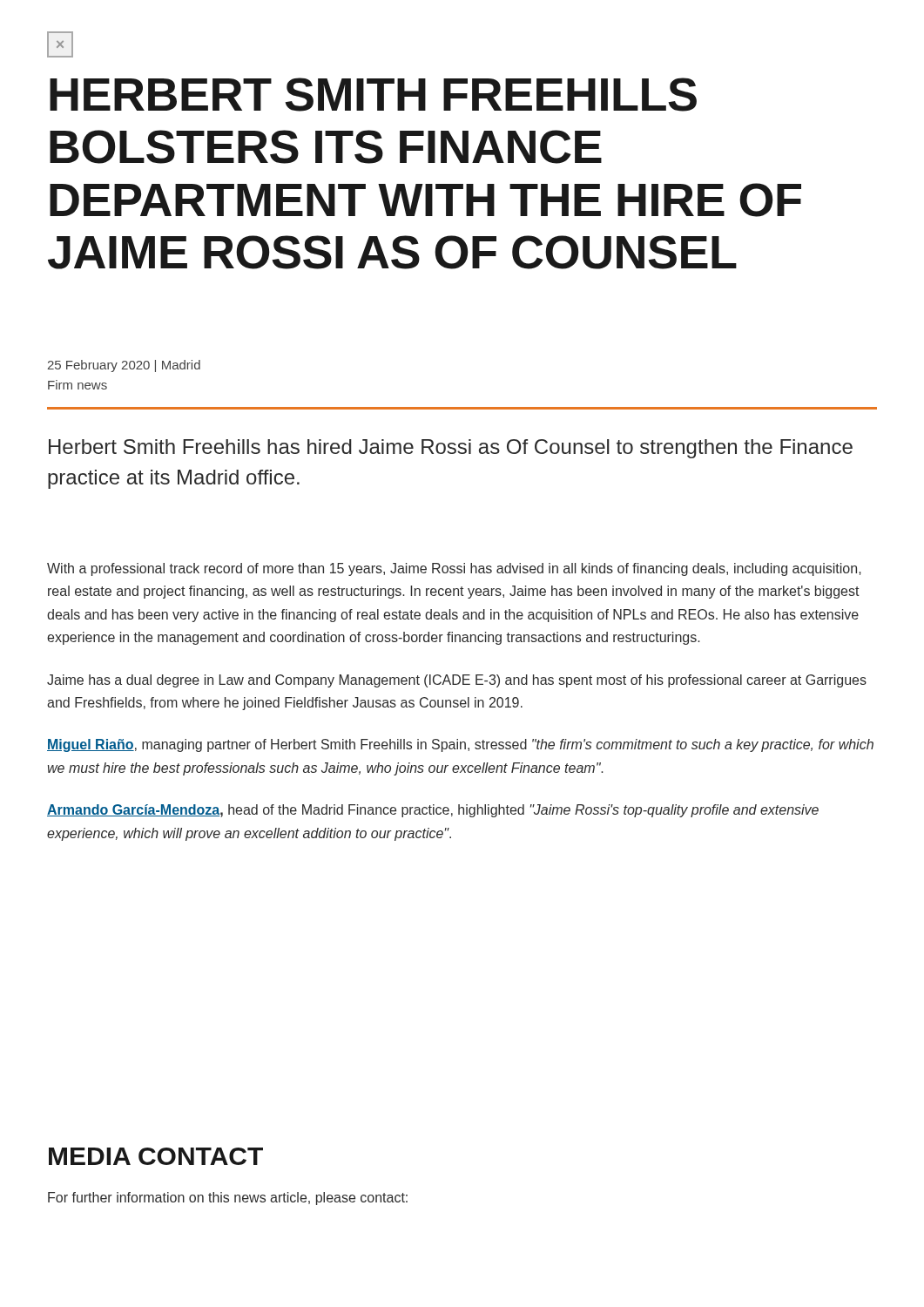Locate the block of text that opens with "Armando García-Mendoza, head of the Madrid Finance"
The height and width of the screenshot is (1307, 924).
[x=462, y=822]
